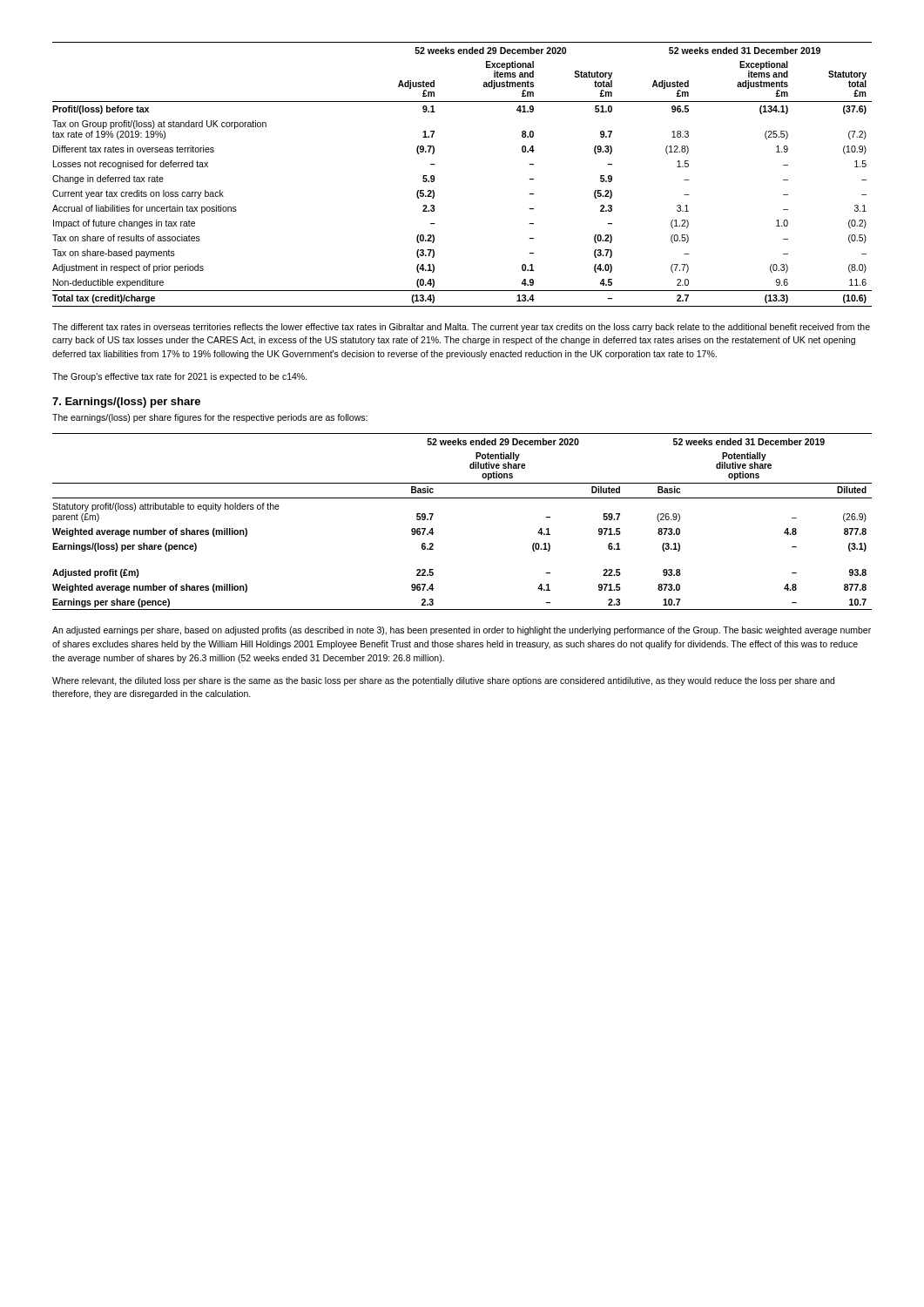Find the table that mentions "Non-deductible expenditure"
Screen dimensions: 1307x924
(462, 174)
